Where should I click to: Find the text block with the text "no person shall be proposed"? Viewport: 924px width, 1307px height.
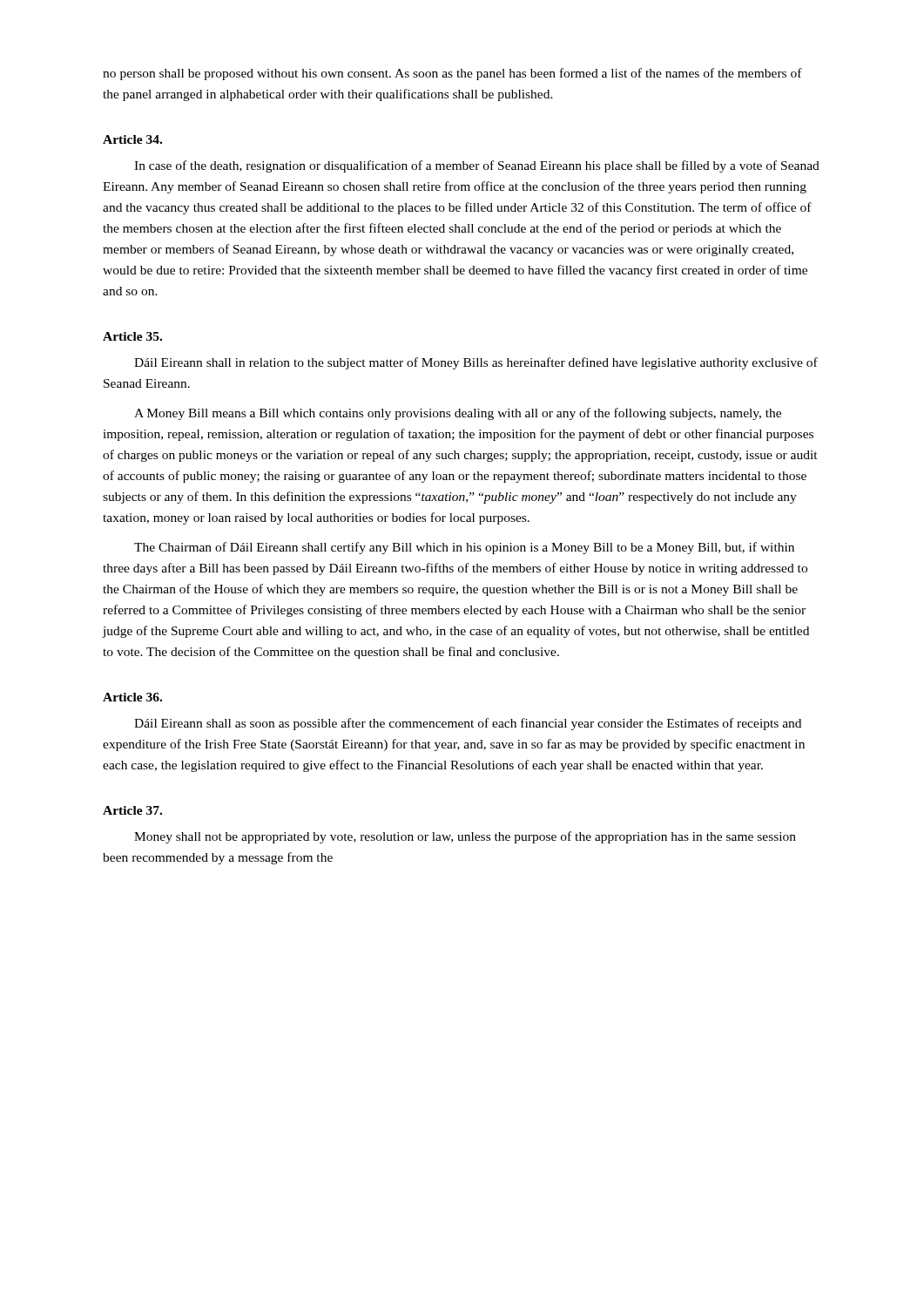tap(462, 84)
